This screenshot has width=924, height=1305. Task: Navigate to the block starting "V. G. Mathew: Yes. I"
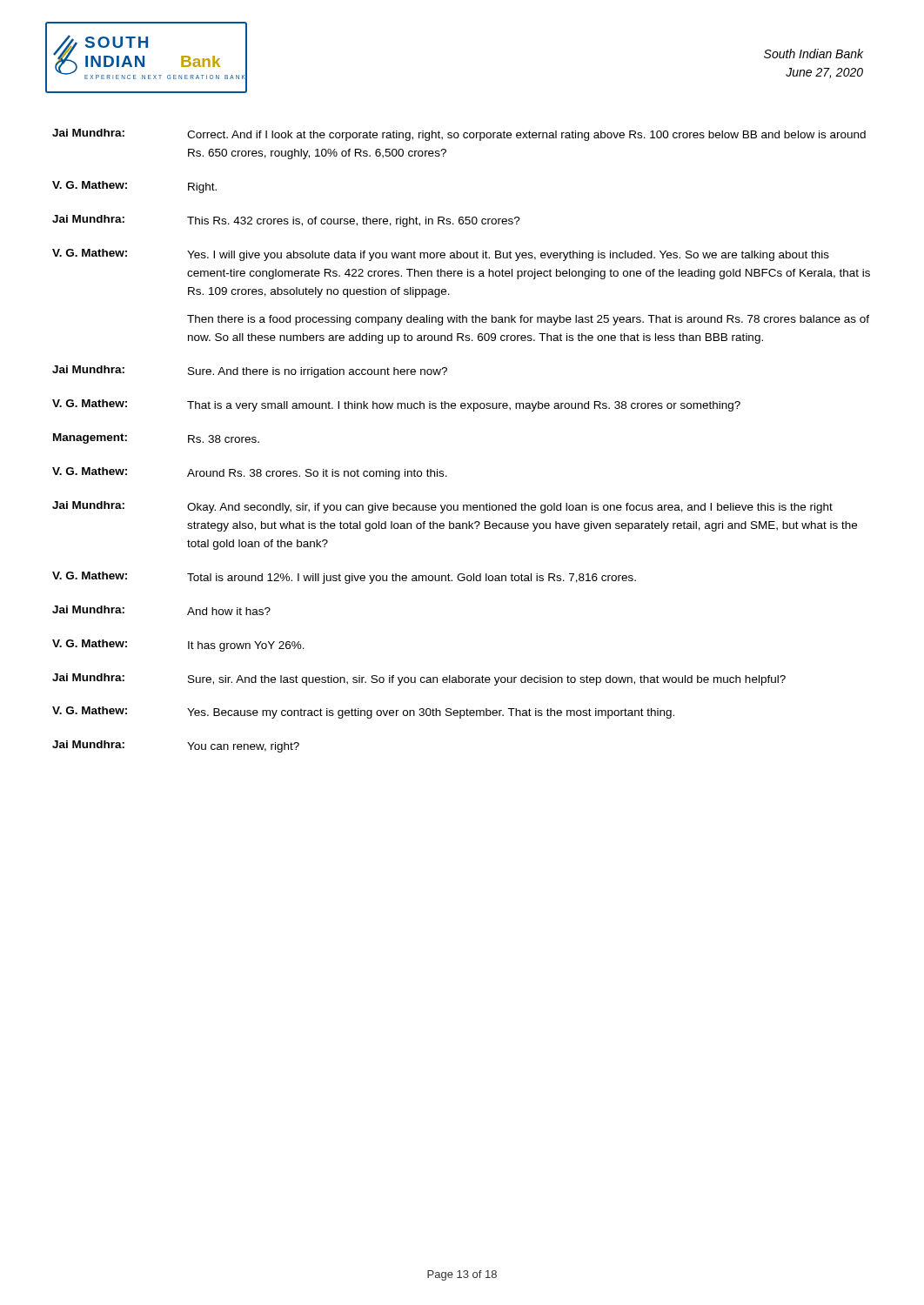coord(441,255)
